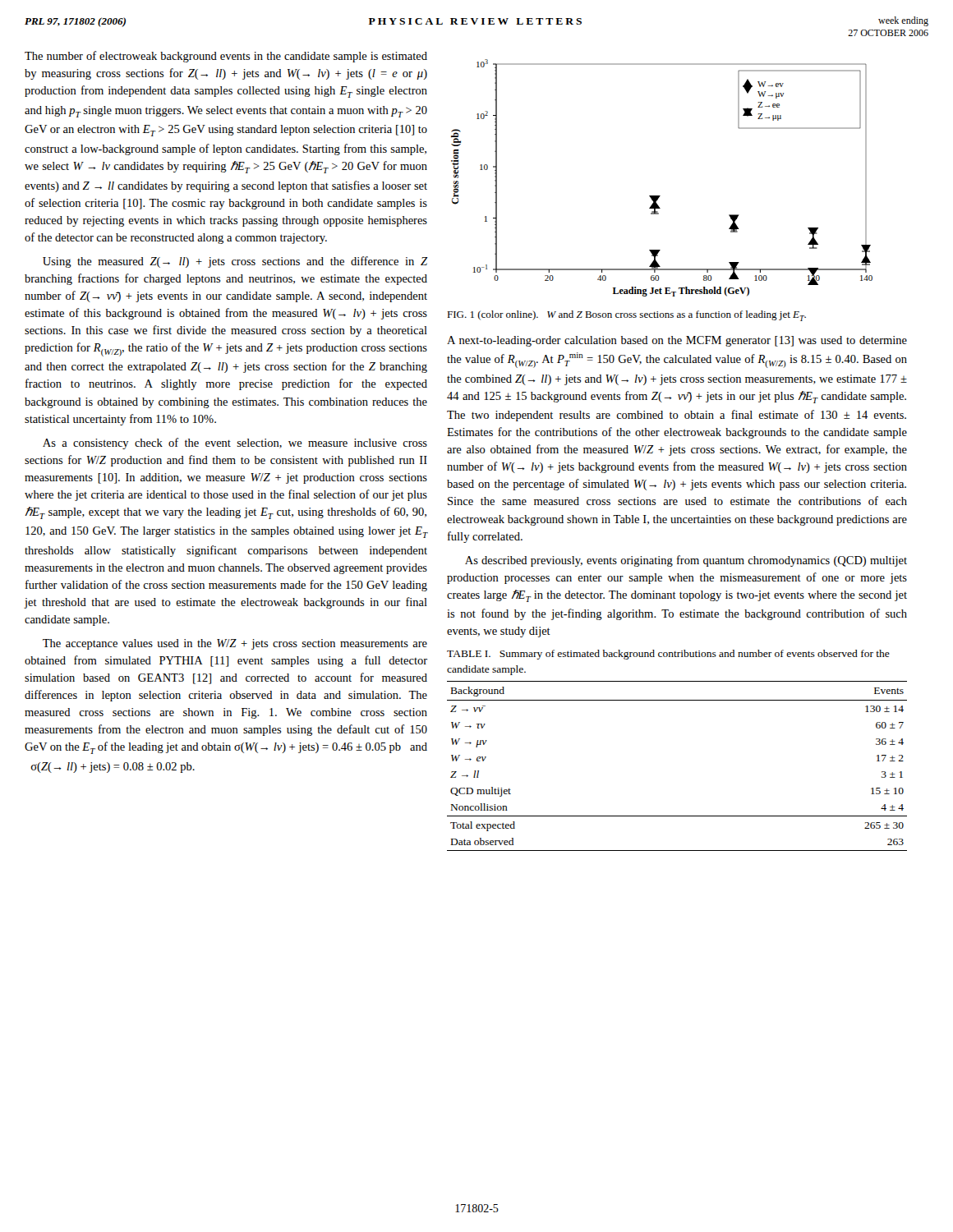Locate the text block that reads "As described previously, events originating from quantum chromodynamics"
Screen dimensions: 1232x953
coord(677,596)
